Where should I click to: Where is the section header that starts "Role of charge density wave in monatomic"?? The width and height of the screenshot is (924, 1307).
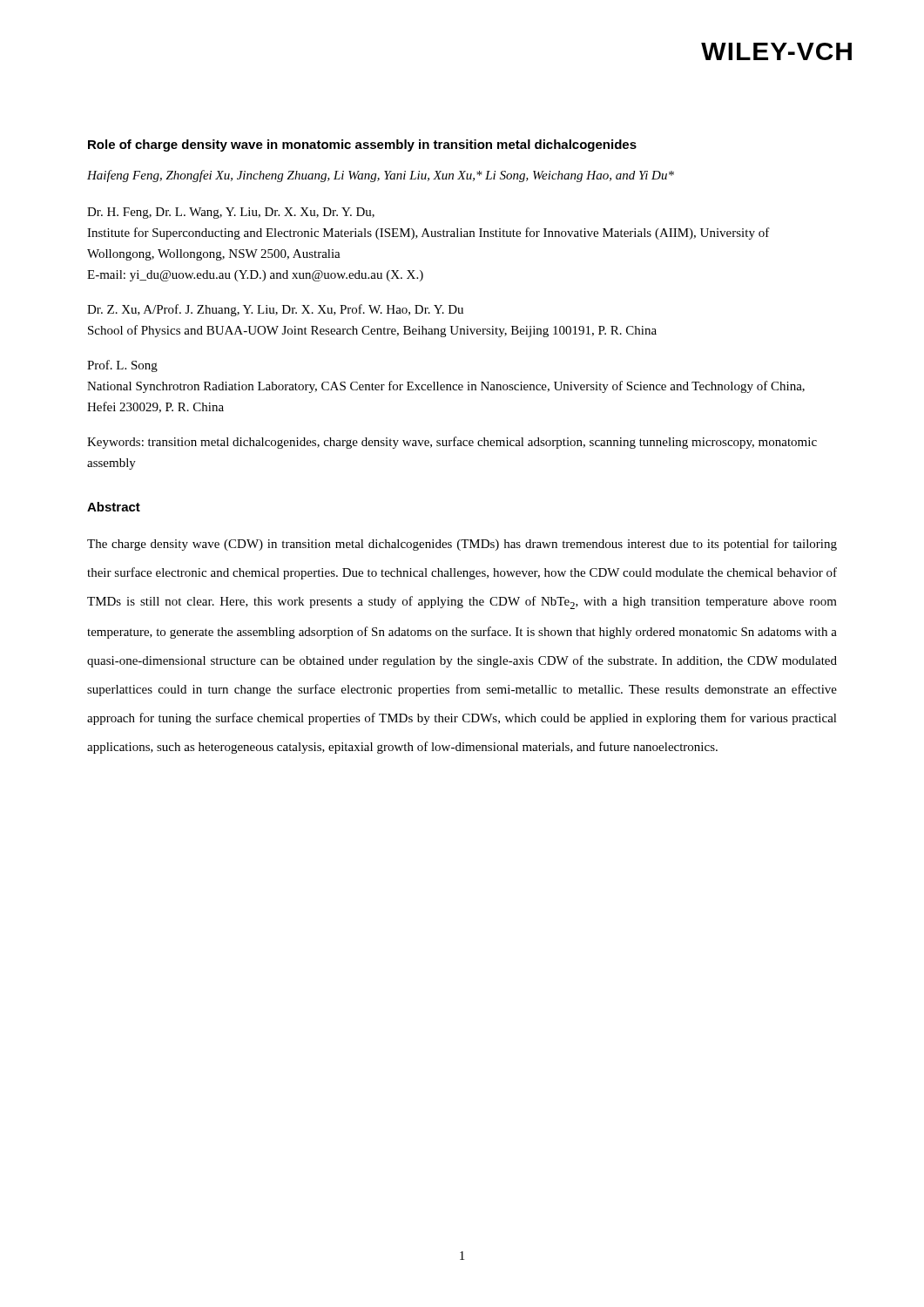point(362,144)
